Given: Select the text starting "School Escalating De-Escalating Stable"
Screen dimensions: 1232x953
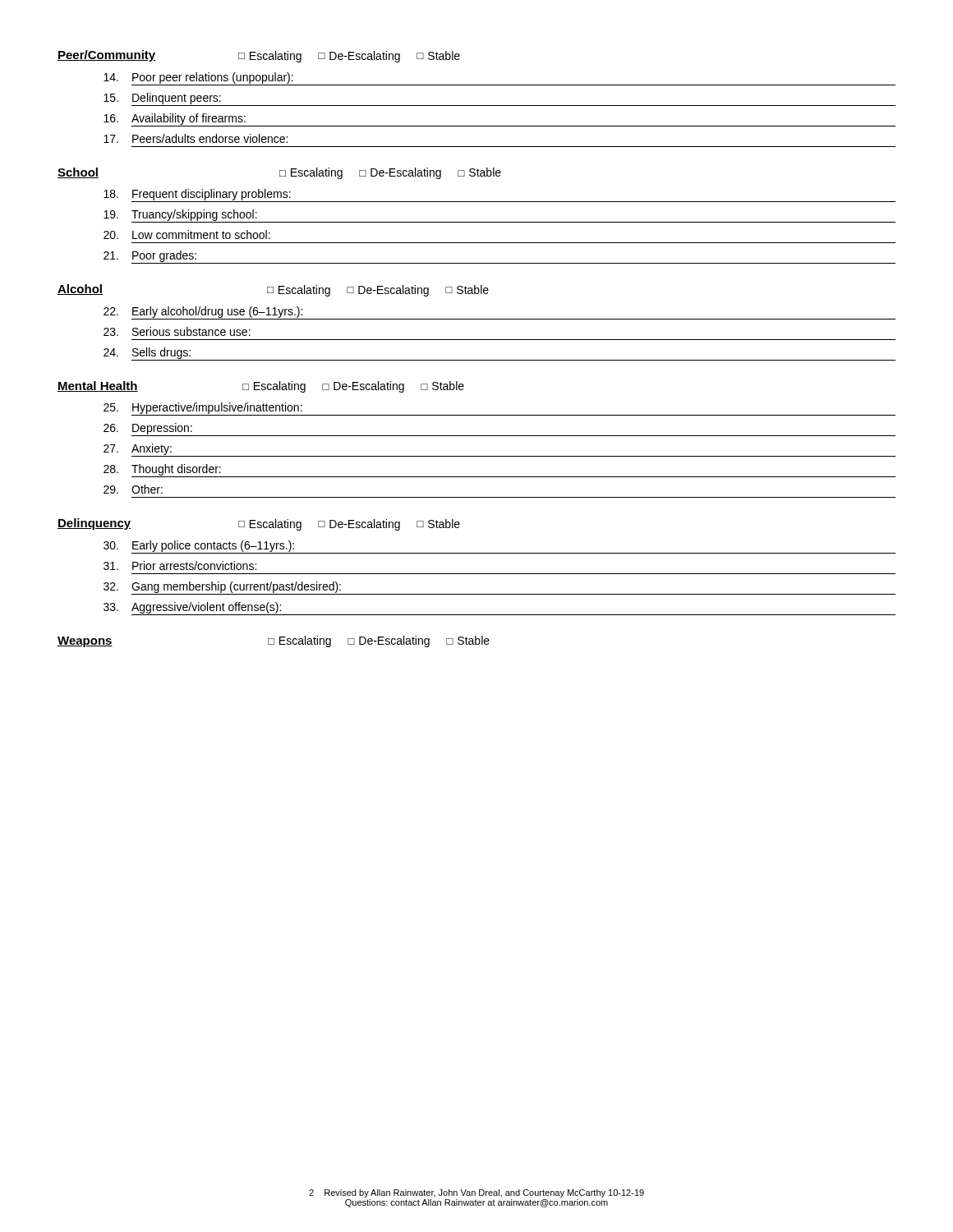Looking at the screenshot, I should (279, 172).
